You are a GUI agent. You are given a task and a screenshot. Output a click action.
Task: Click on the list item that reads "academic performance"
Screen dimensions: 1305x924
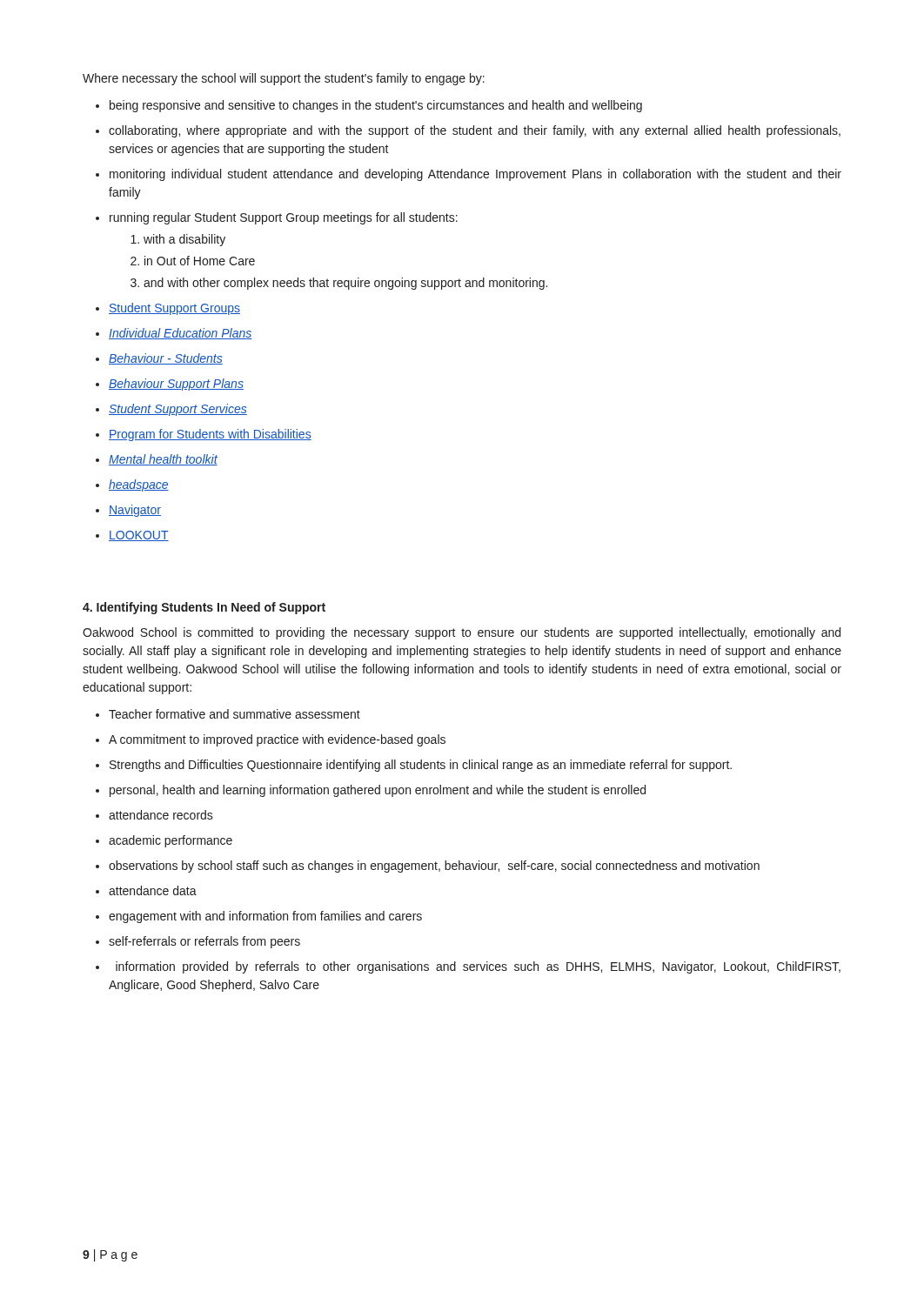171,841
